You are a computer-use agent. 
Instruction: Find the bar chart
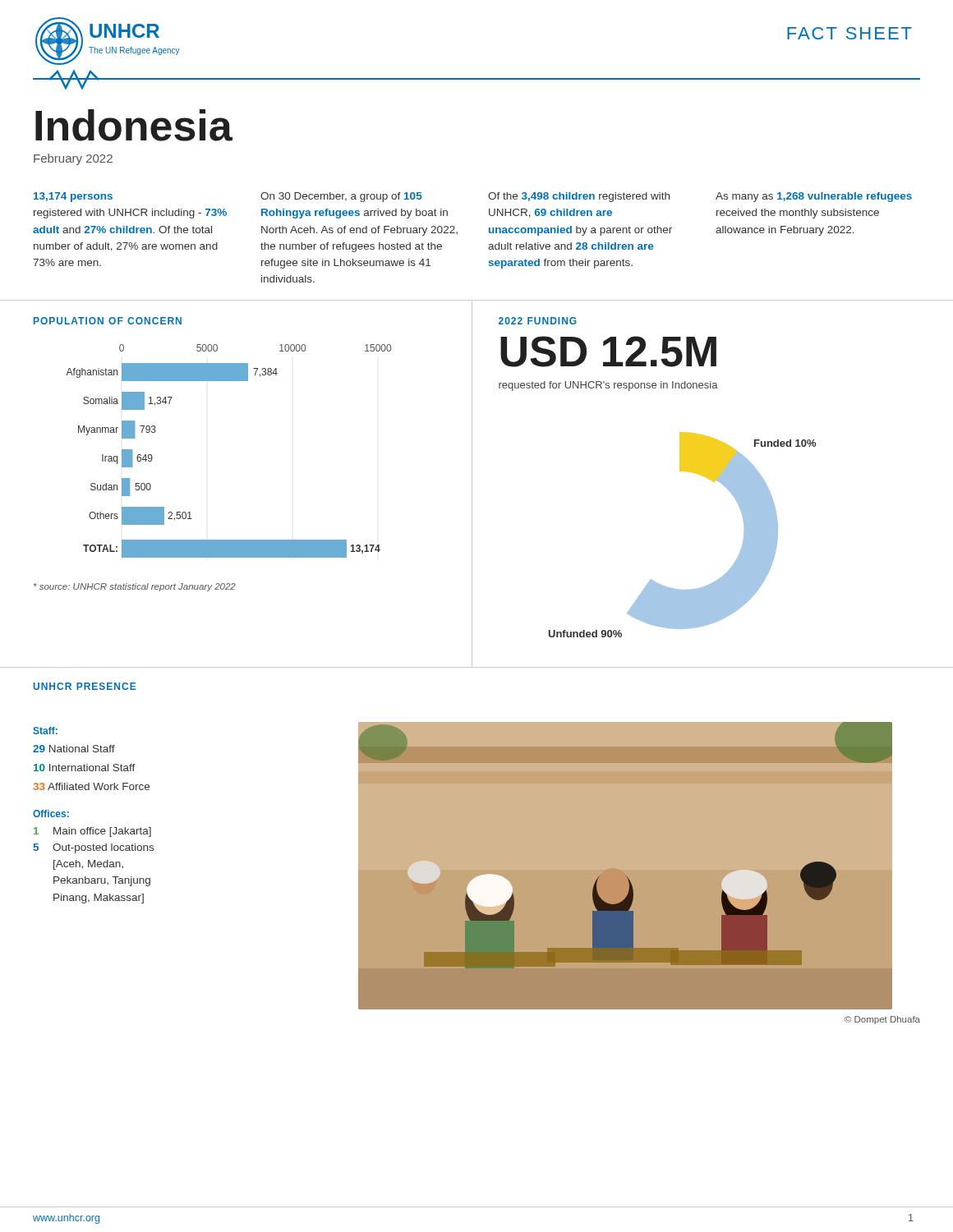(x=244, y=456)
